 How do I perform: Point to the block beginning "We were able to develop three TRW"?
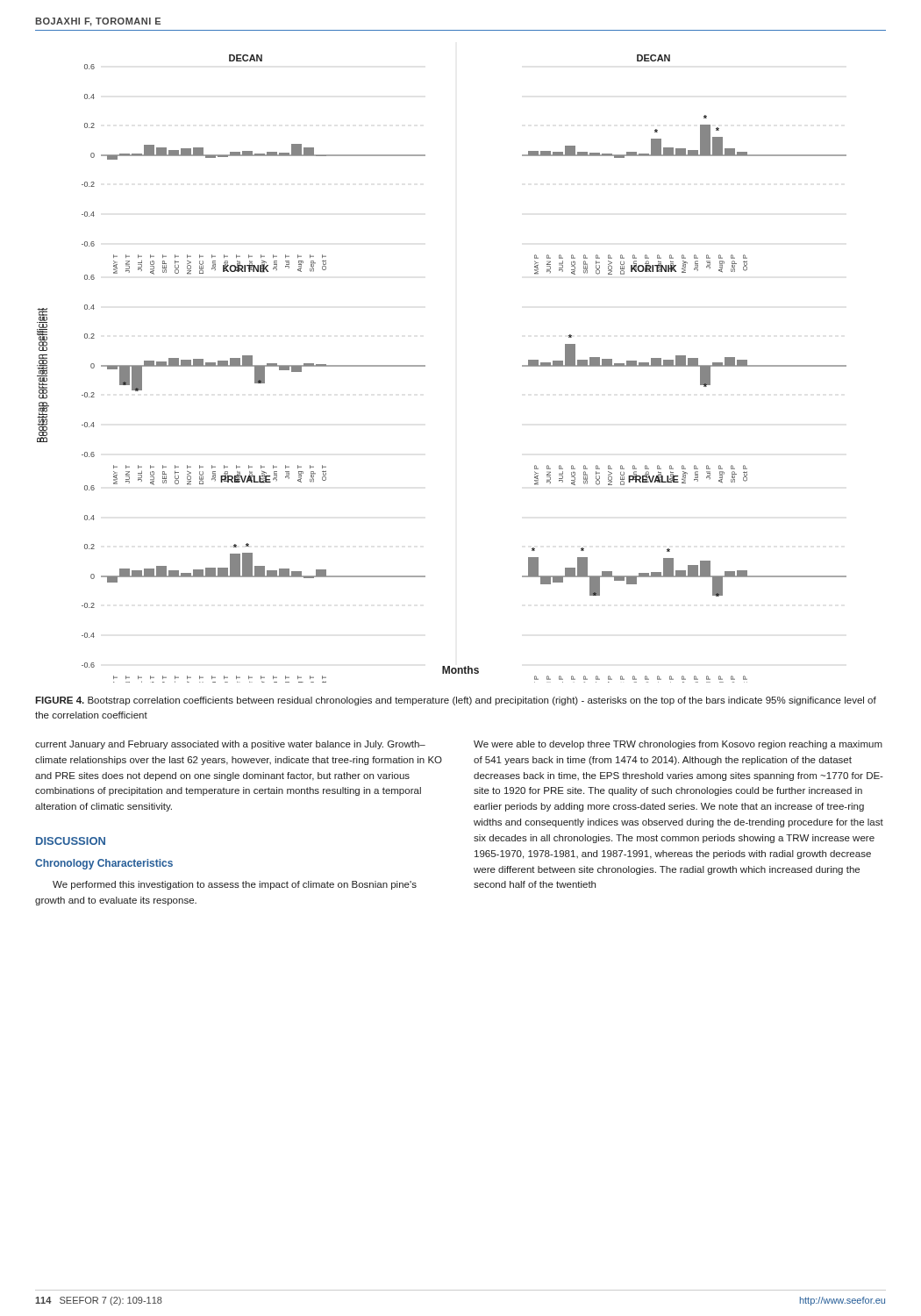[678, 814]
